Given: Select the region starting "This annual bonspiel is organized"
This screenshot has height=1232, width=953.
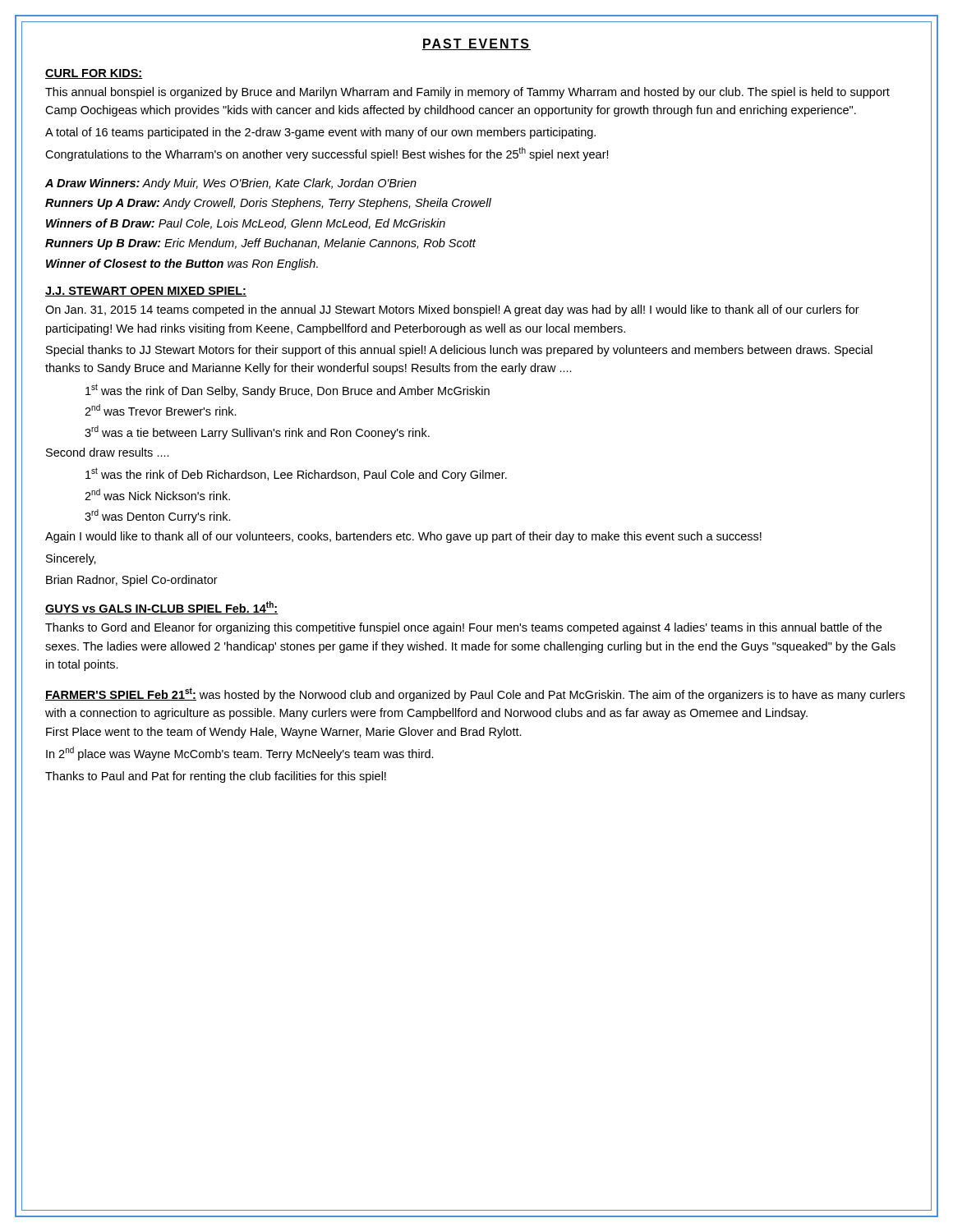Looking at the screenshot, I should [x=467, y=101].
